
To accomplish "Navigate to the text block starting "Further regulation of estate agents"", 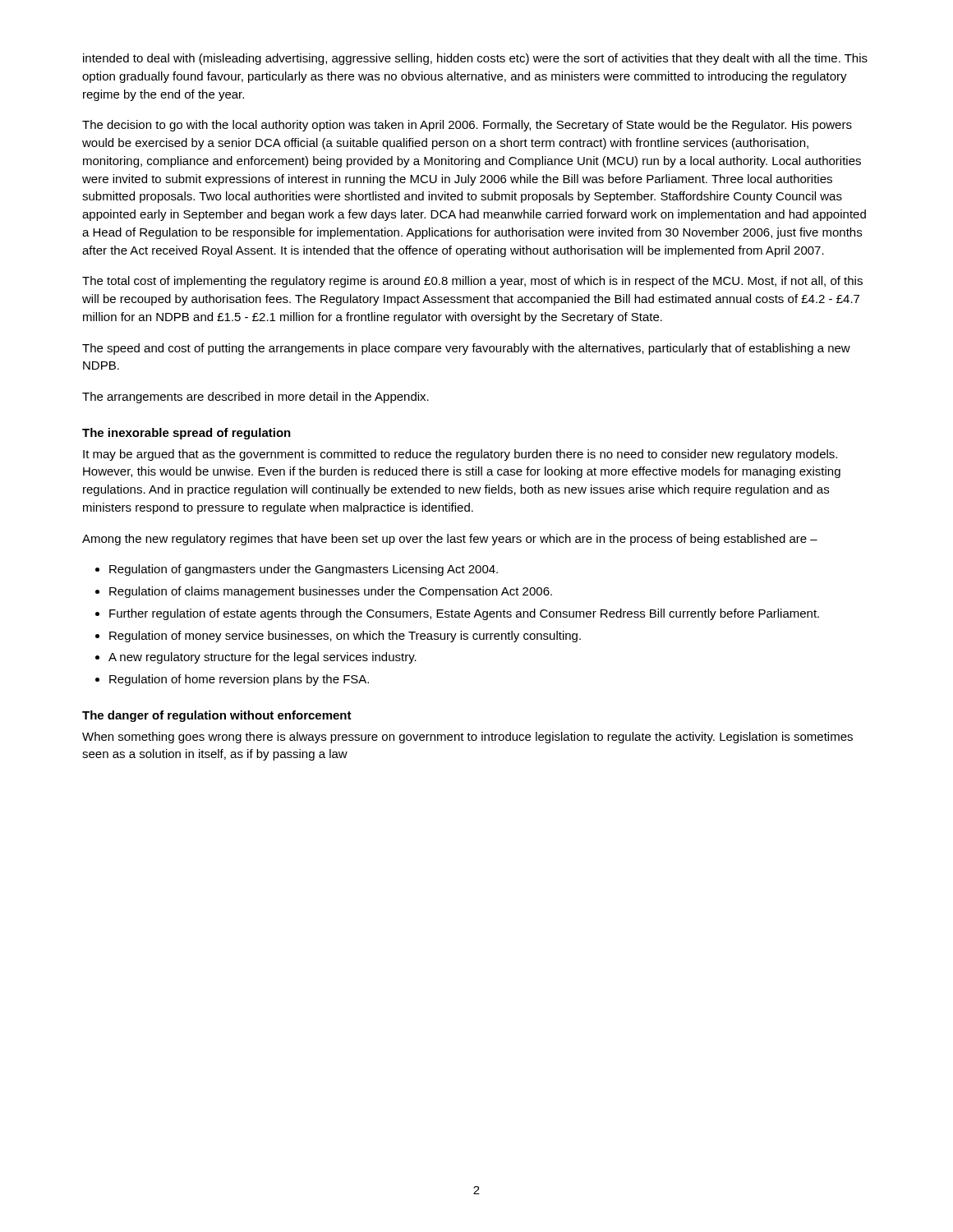I will pos(464,613).
